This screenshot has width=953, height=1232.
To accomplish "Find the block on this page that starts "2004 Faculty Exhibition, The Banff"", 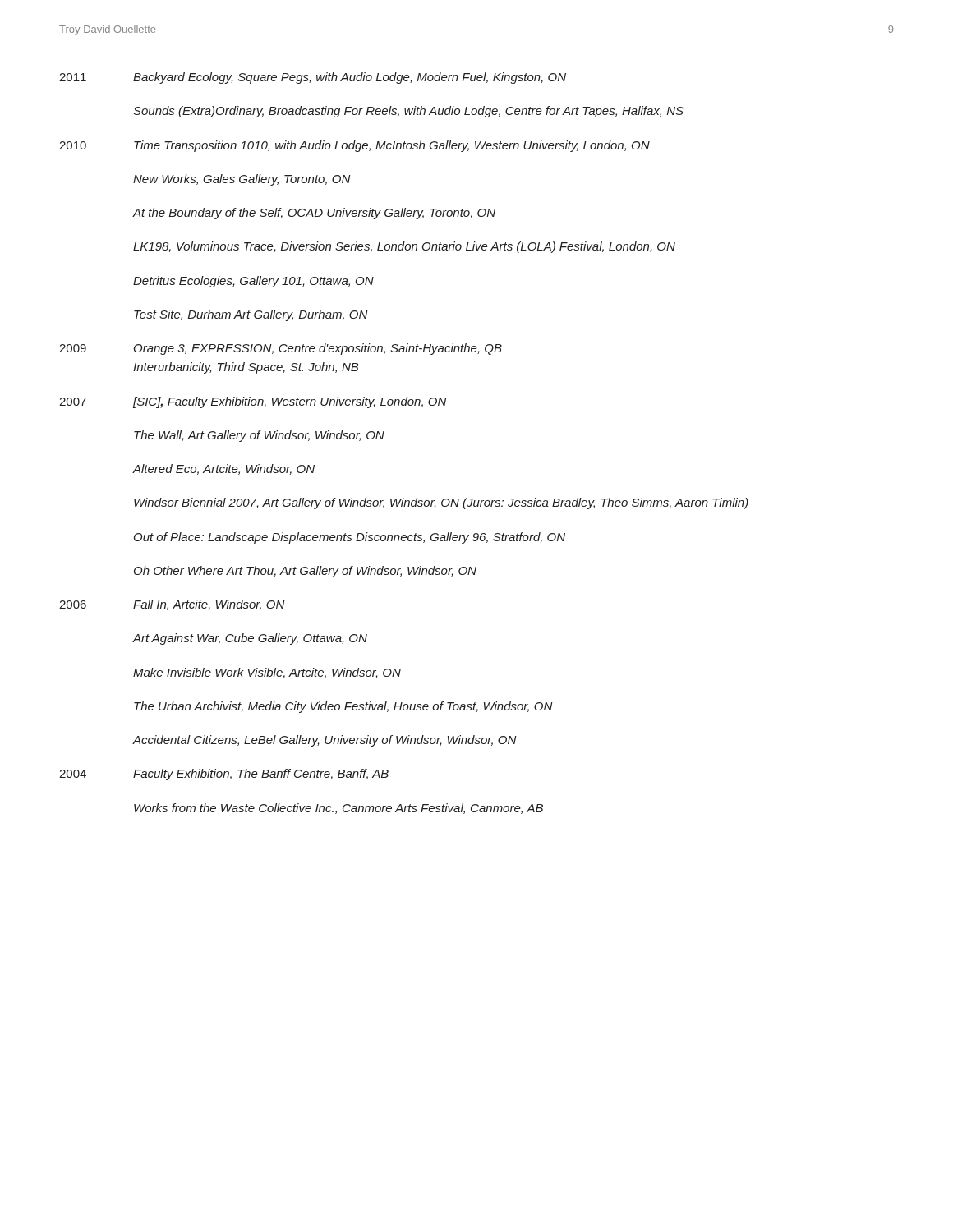I will (x=224, y=775).
